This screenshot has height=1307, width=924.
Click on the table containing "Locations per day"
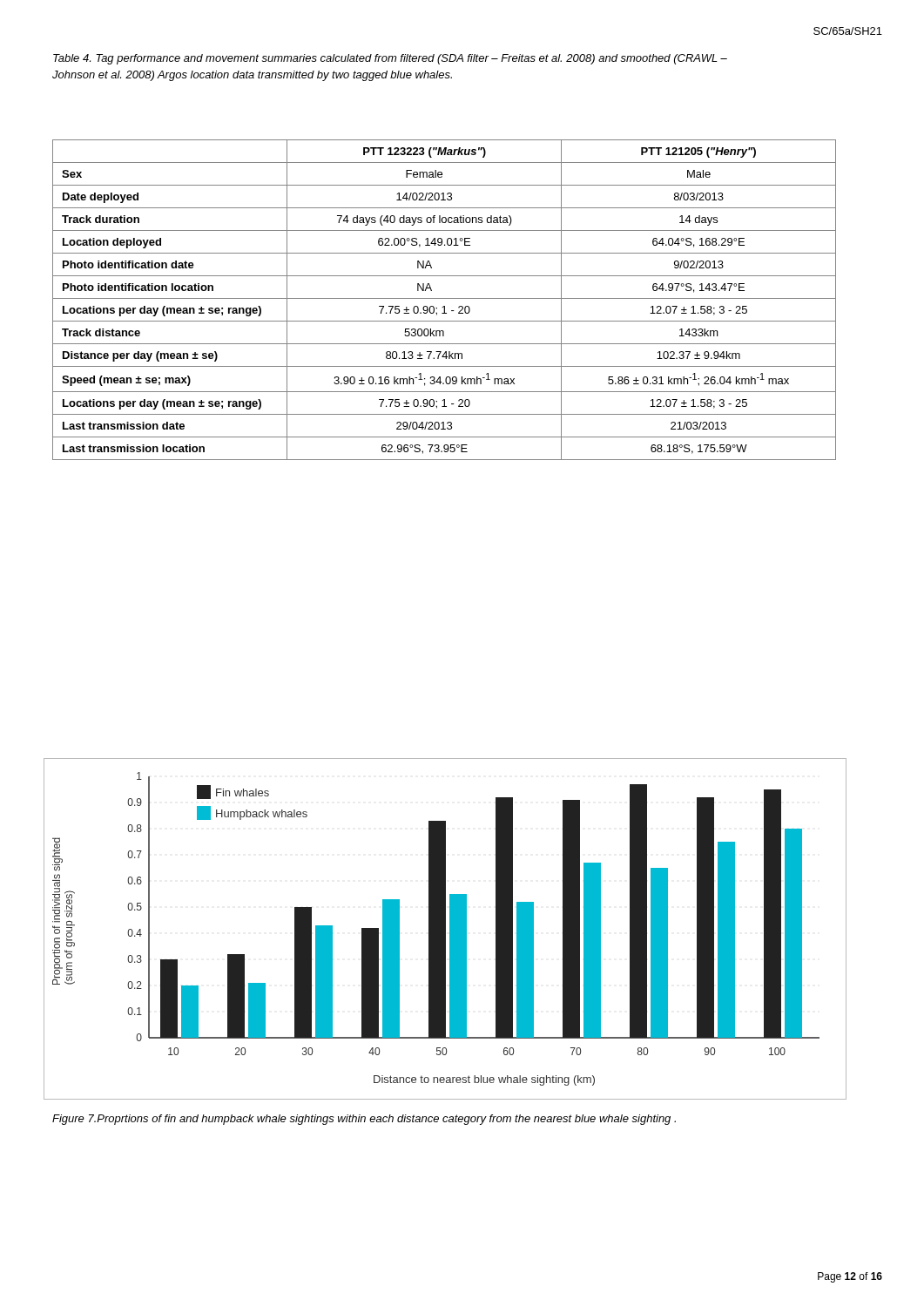click(444, 300)
